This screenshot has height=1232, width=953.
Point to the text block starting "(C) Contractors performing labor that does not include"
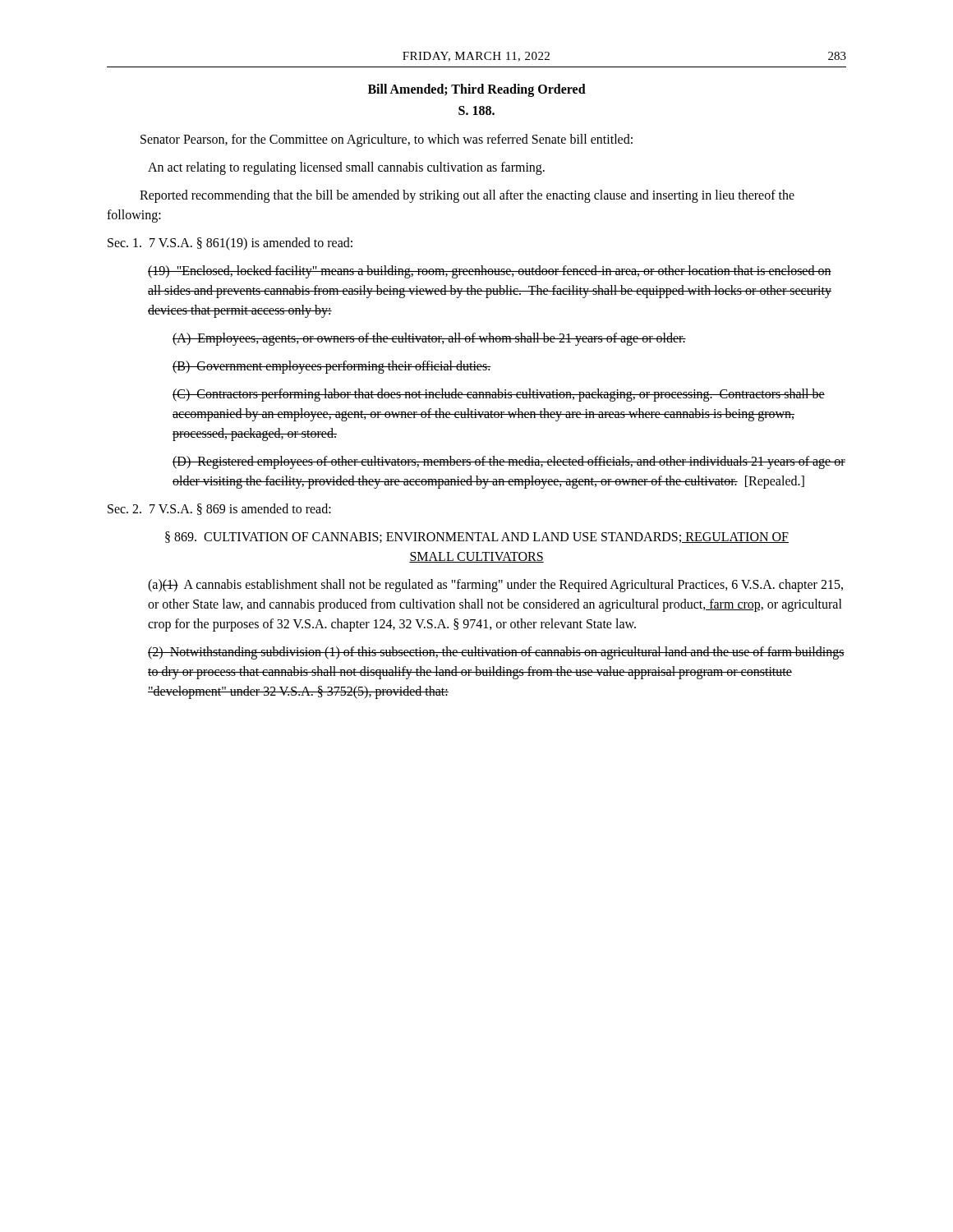coord(499,414)
